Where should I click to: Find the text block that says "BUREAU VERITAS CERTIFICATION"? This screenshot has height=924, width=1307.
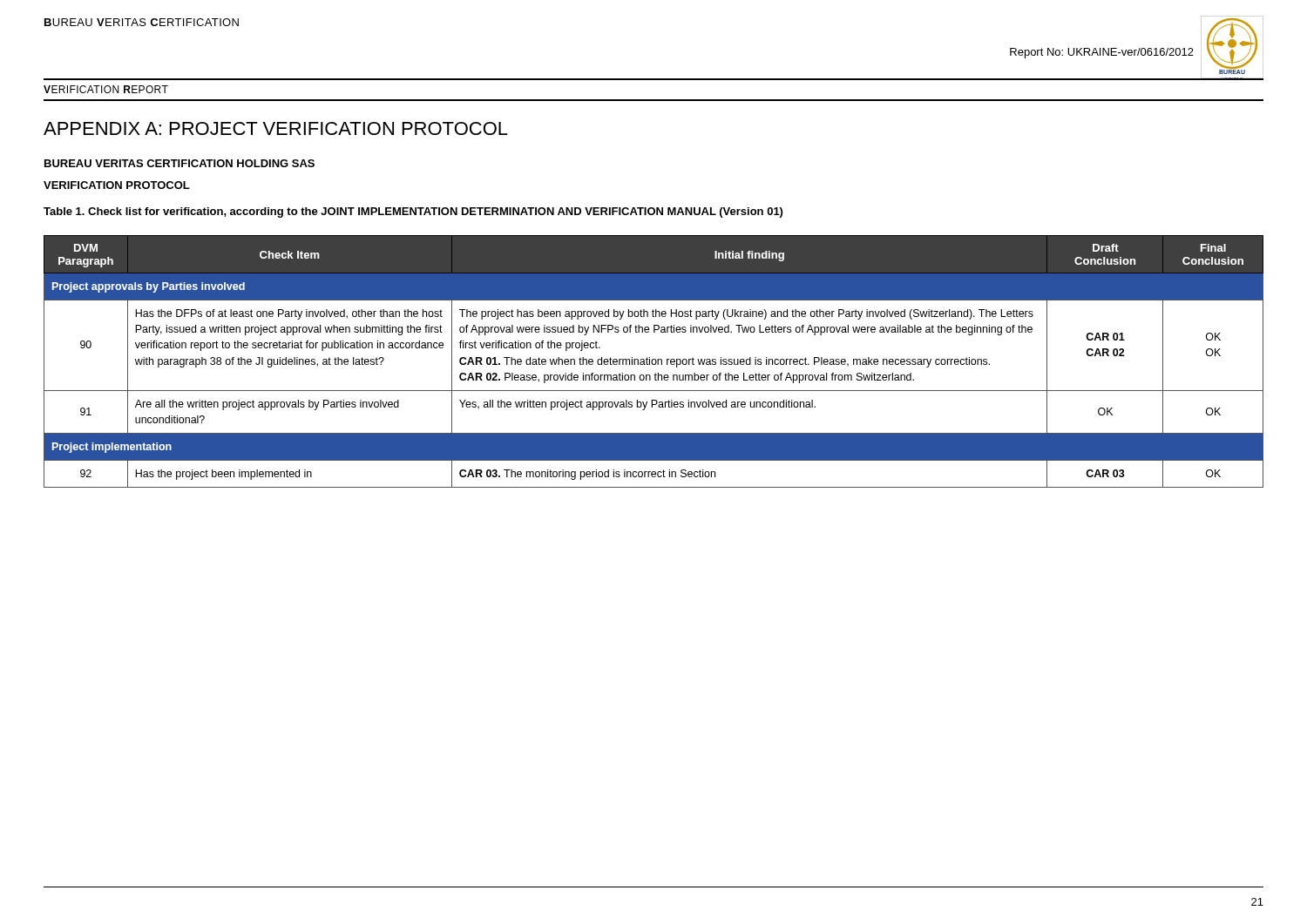tap(179, 163)
